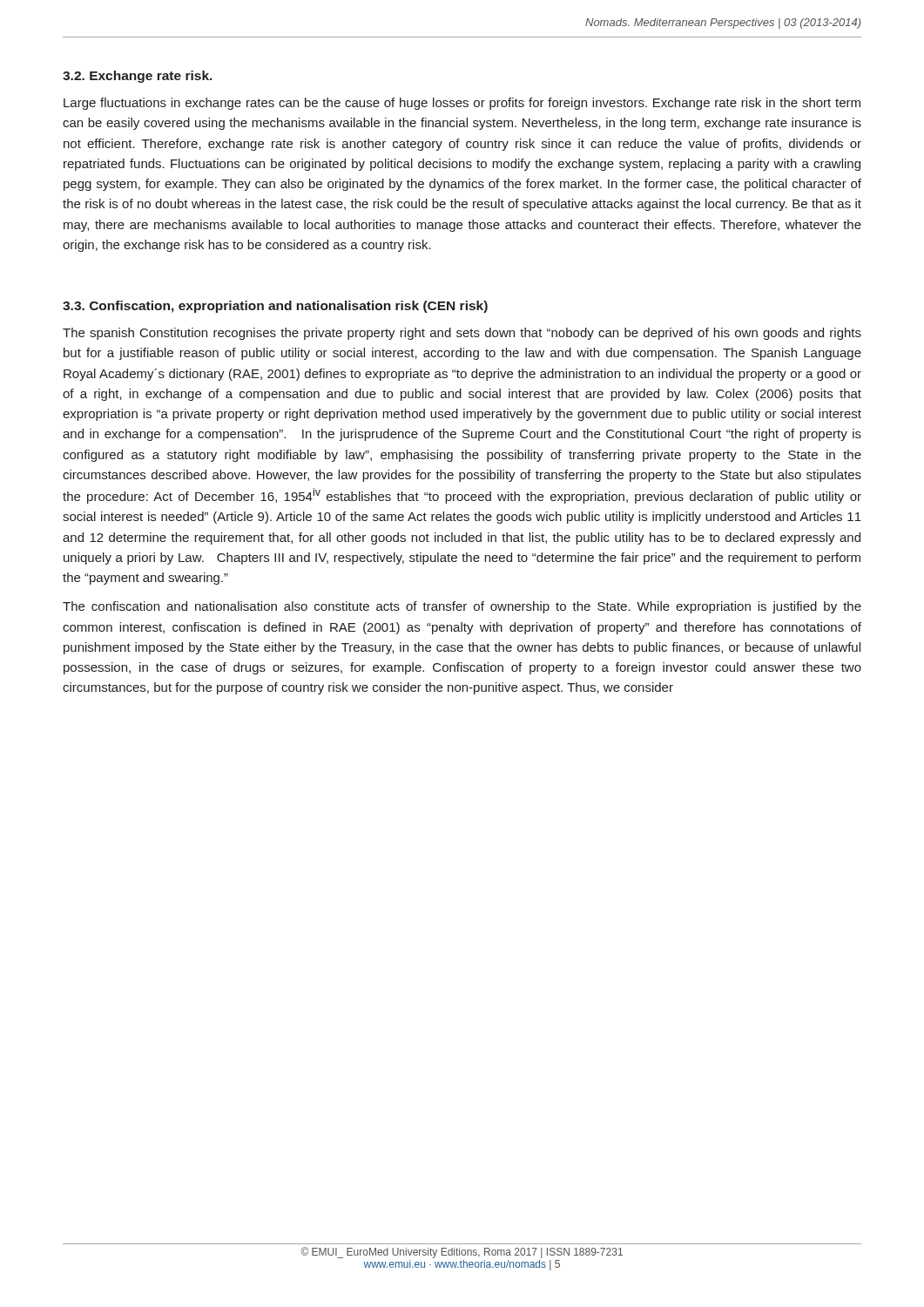924x1307 pixels.
Task: Locate the section header that opens with "3.3. Confiscation, expropriation and"
Action: 275,305
